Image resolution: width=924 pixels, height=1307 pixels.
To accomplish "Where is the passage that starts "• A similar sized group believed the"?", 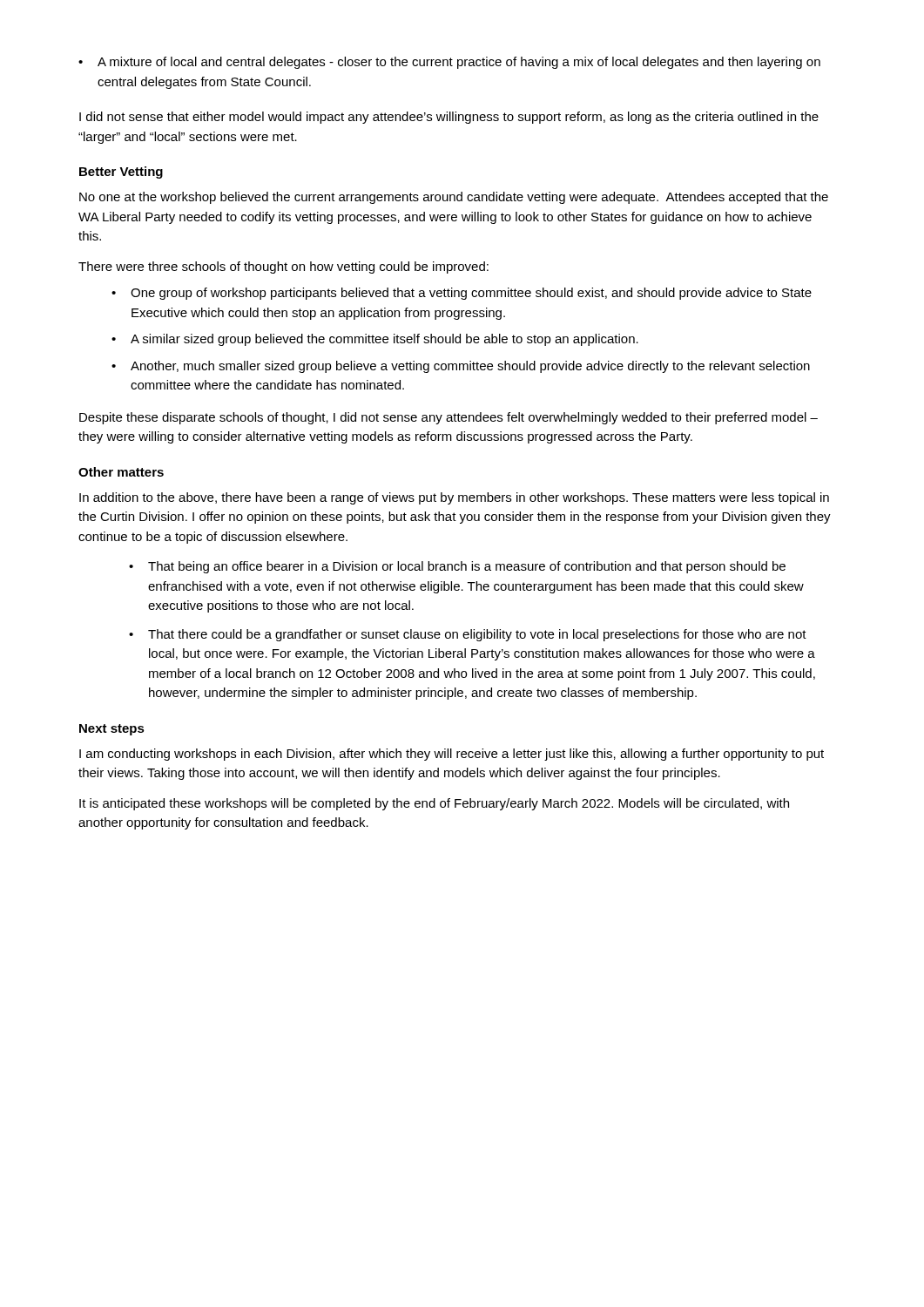I will [474, 339].
